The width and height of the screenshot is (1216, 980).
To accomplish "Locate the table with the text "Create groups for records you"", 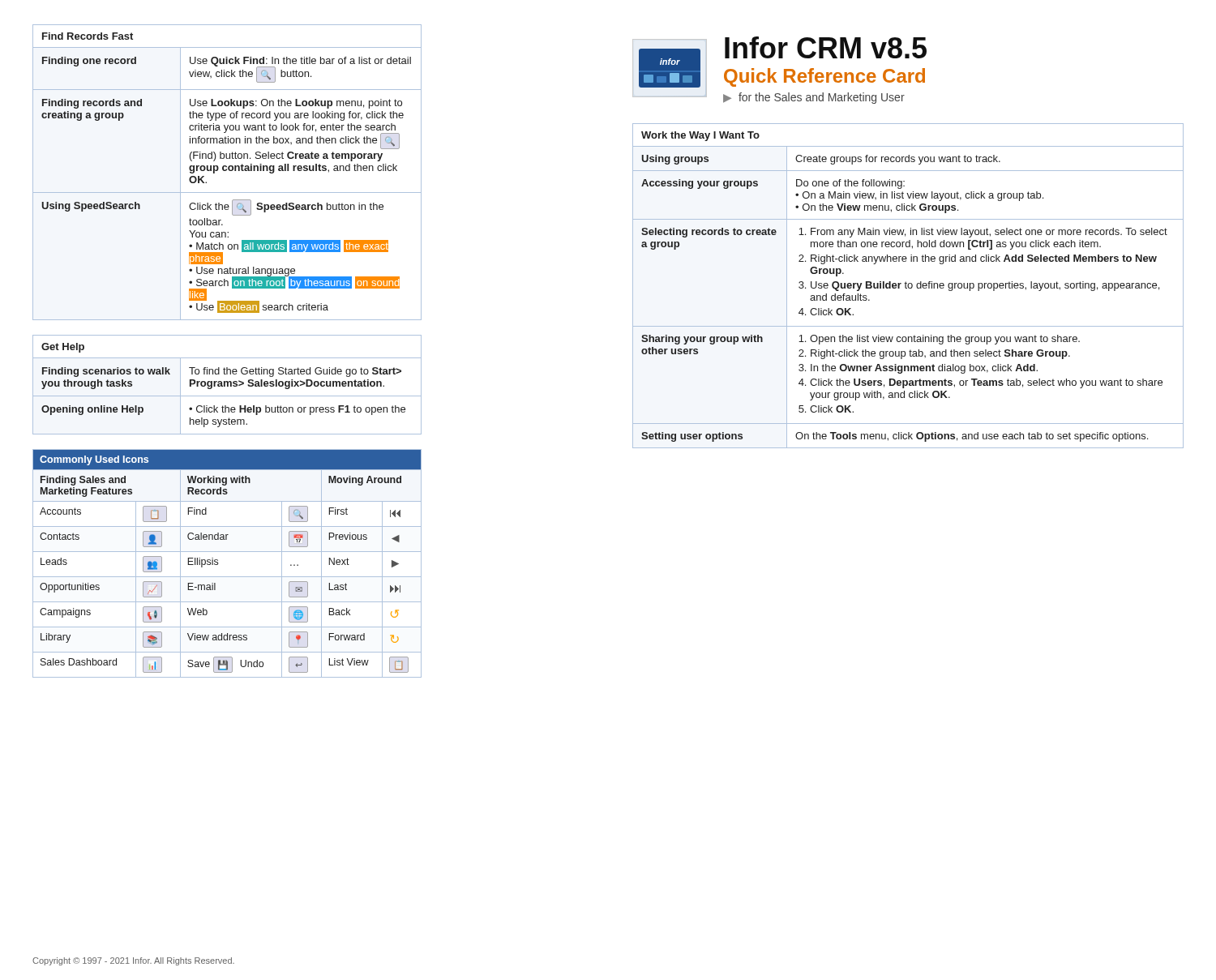I will point(908,286).
